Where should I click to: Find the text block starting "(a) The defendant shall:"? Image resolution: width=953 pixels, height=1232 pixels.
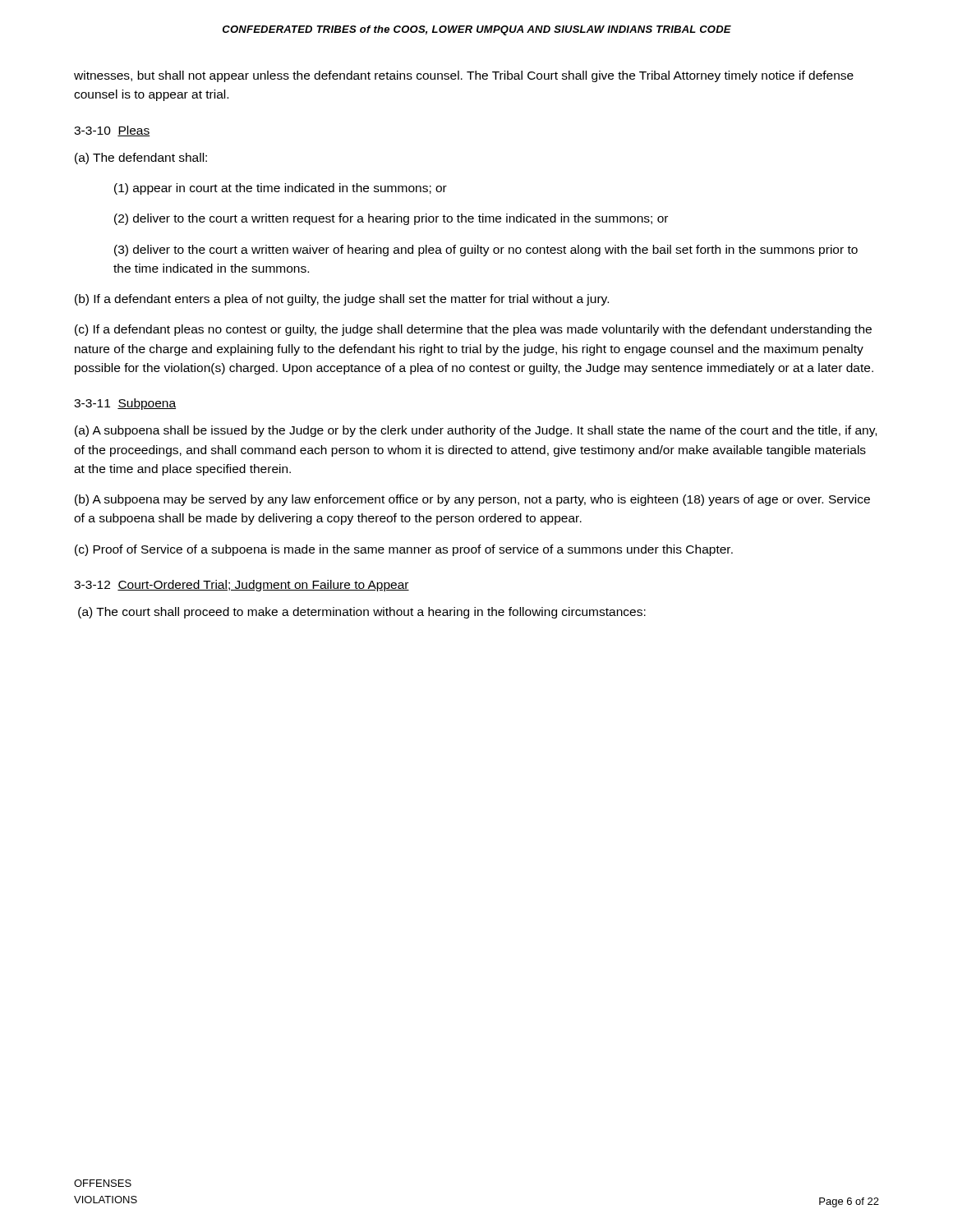tap(141, 157)
